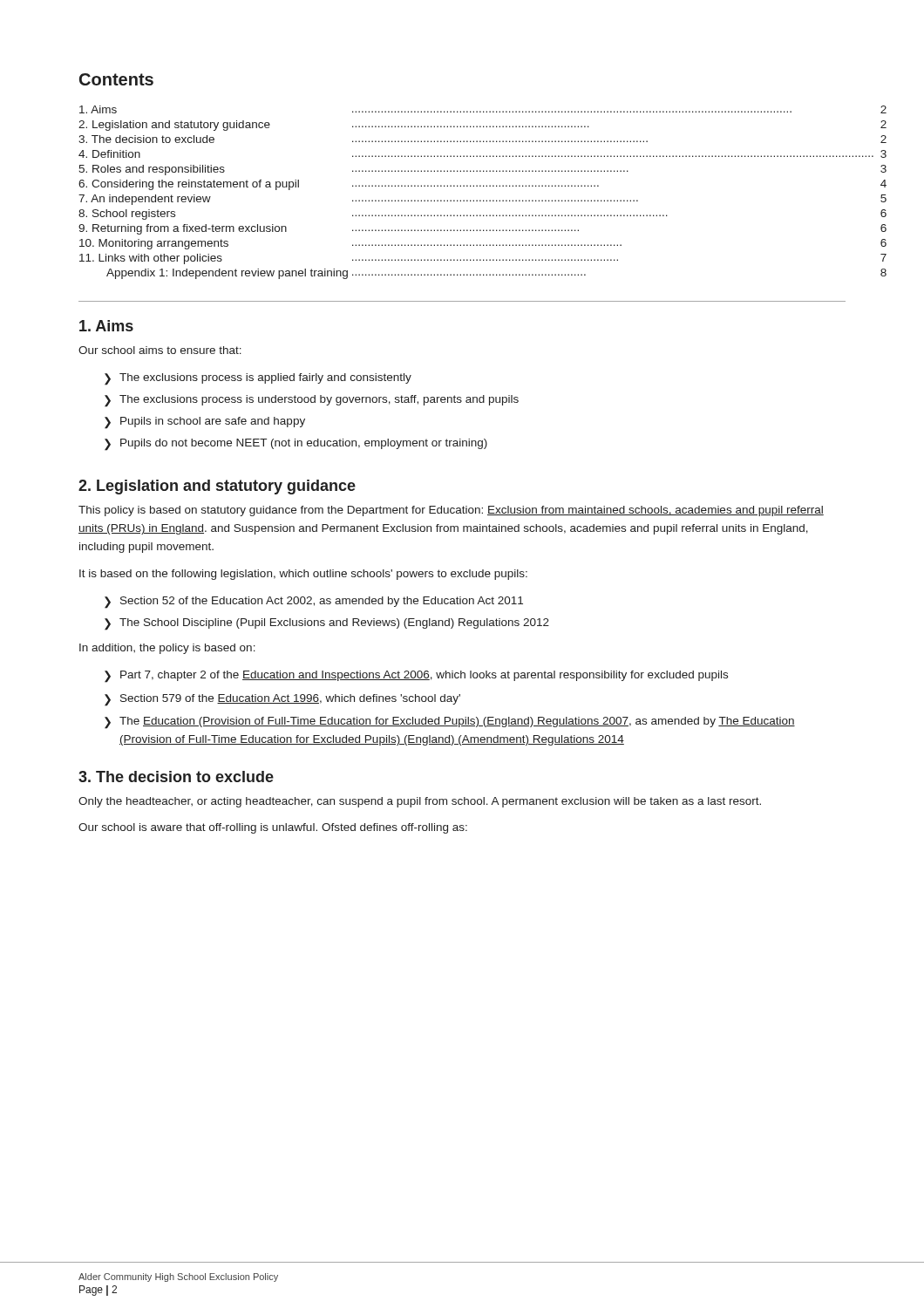Select the text block containing "This policy is based"

coord(451,528)
